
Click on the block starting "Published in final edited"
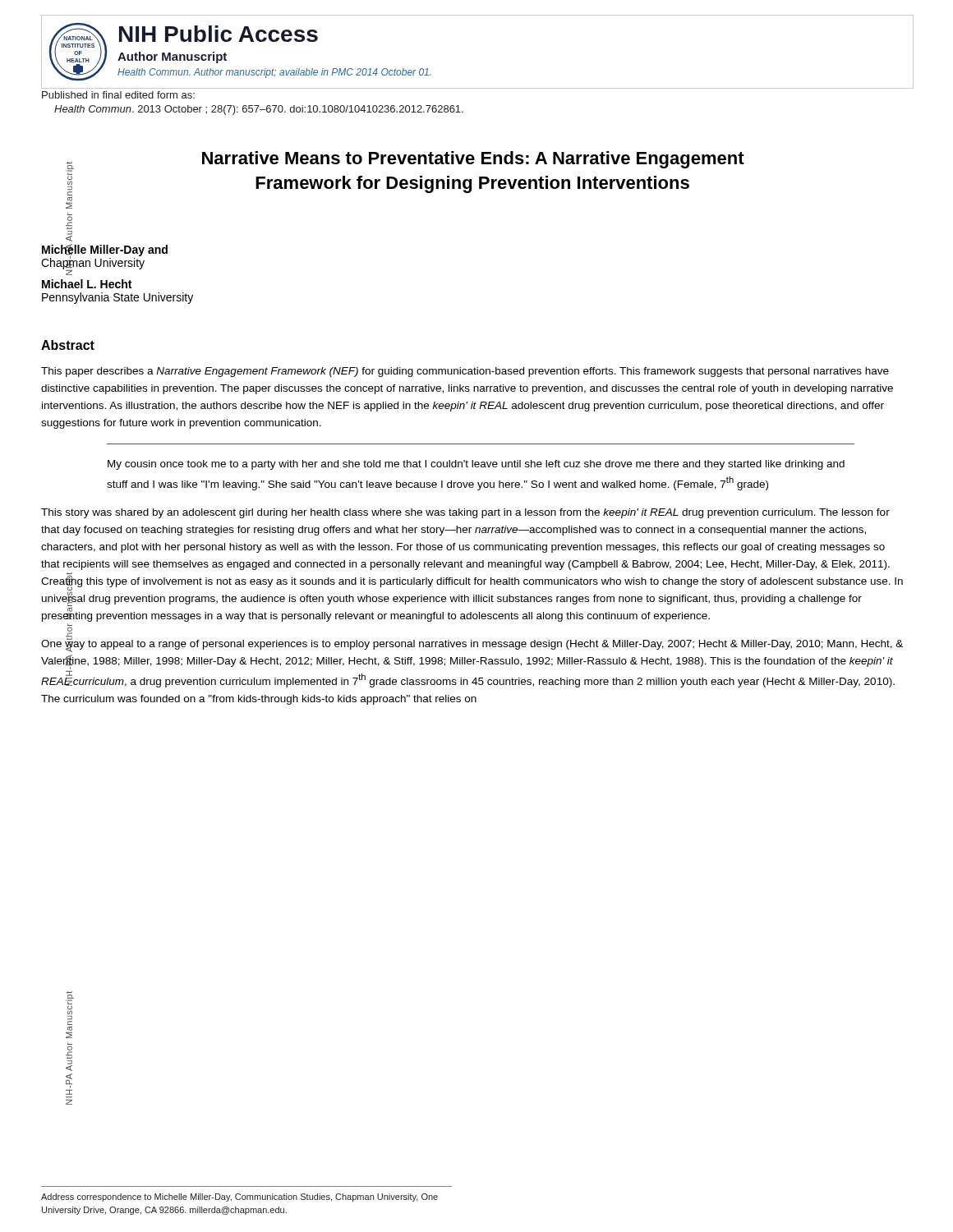click(411, 102)
